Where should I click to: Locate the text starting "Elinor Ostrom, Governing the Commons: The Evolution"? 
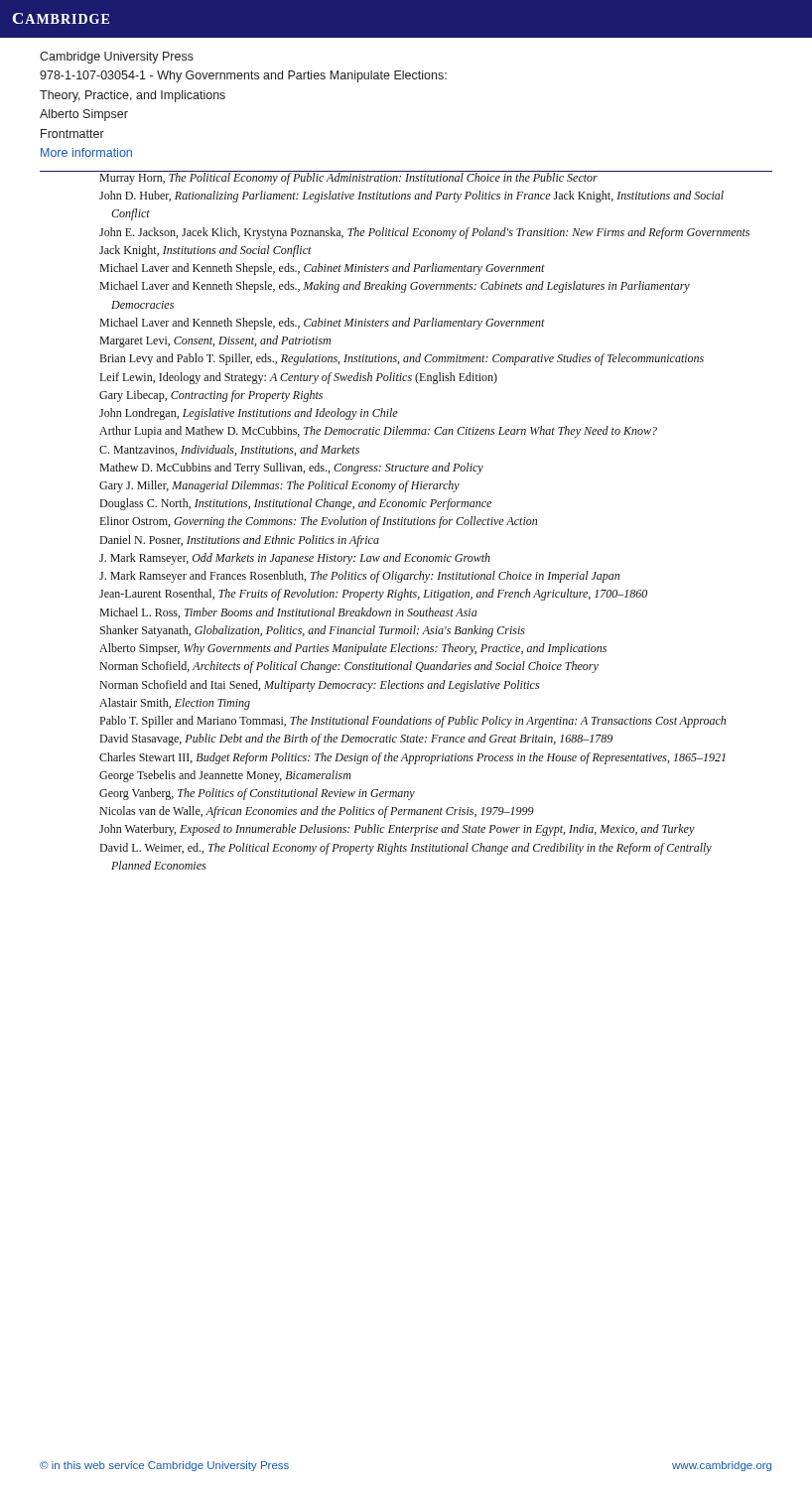(319, 522)
